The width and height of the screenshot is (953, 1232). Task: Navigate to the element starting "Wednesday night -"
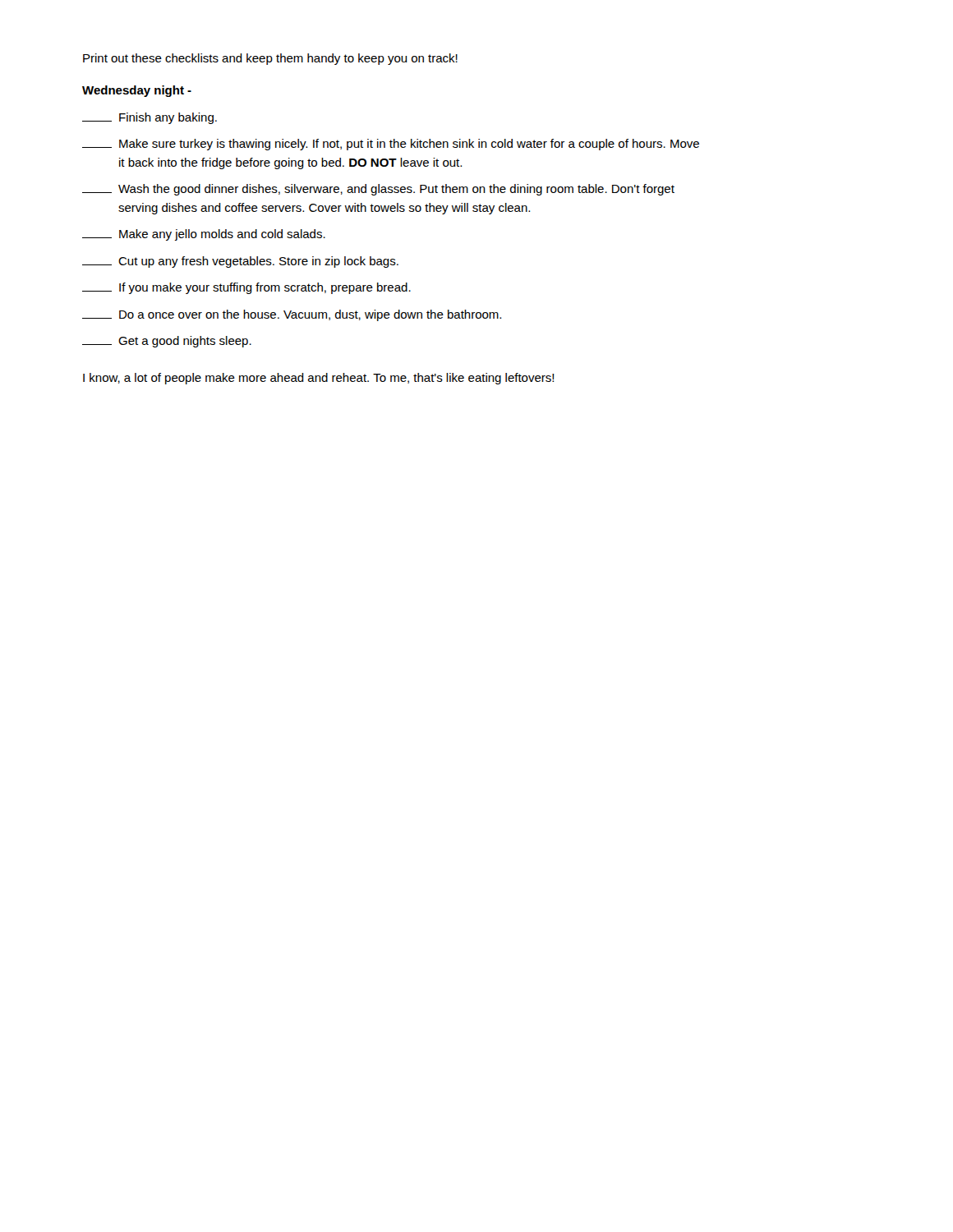(137, 90)
